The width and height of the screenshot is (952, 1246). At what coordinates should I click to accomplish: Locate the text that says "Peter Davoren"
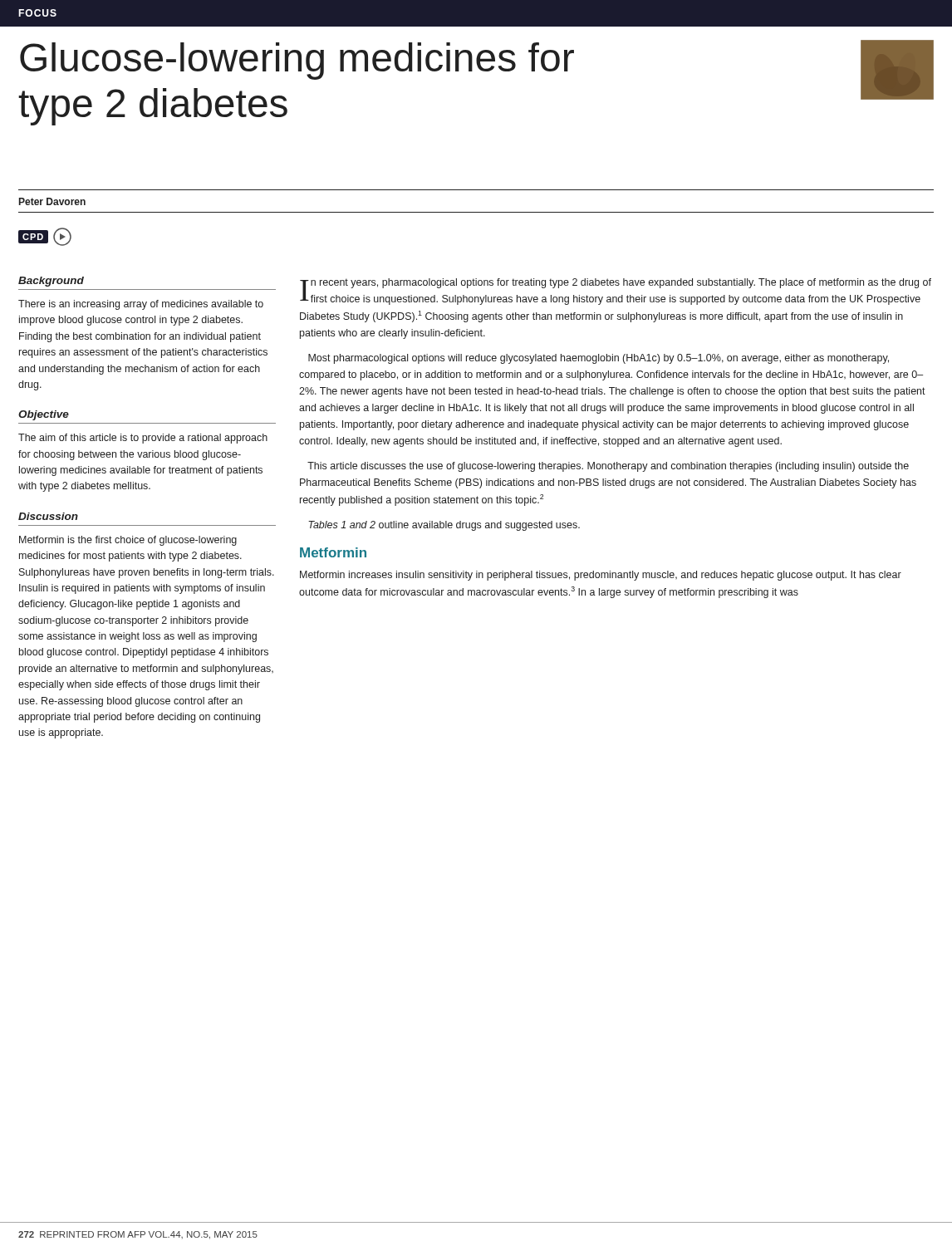click(x=52, y=202)
